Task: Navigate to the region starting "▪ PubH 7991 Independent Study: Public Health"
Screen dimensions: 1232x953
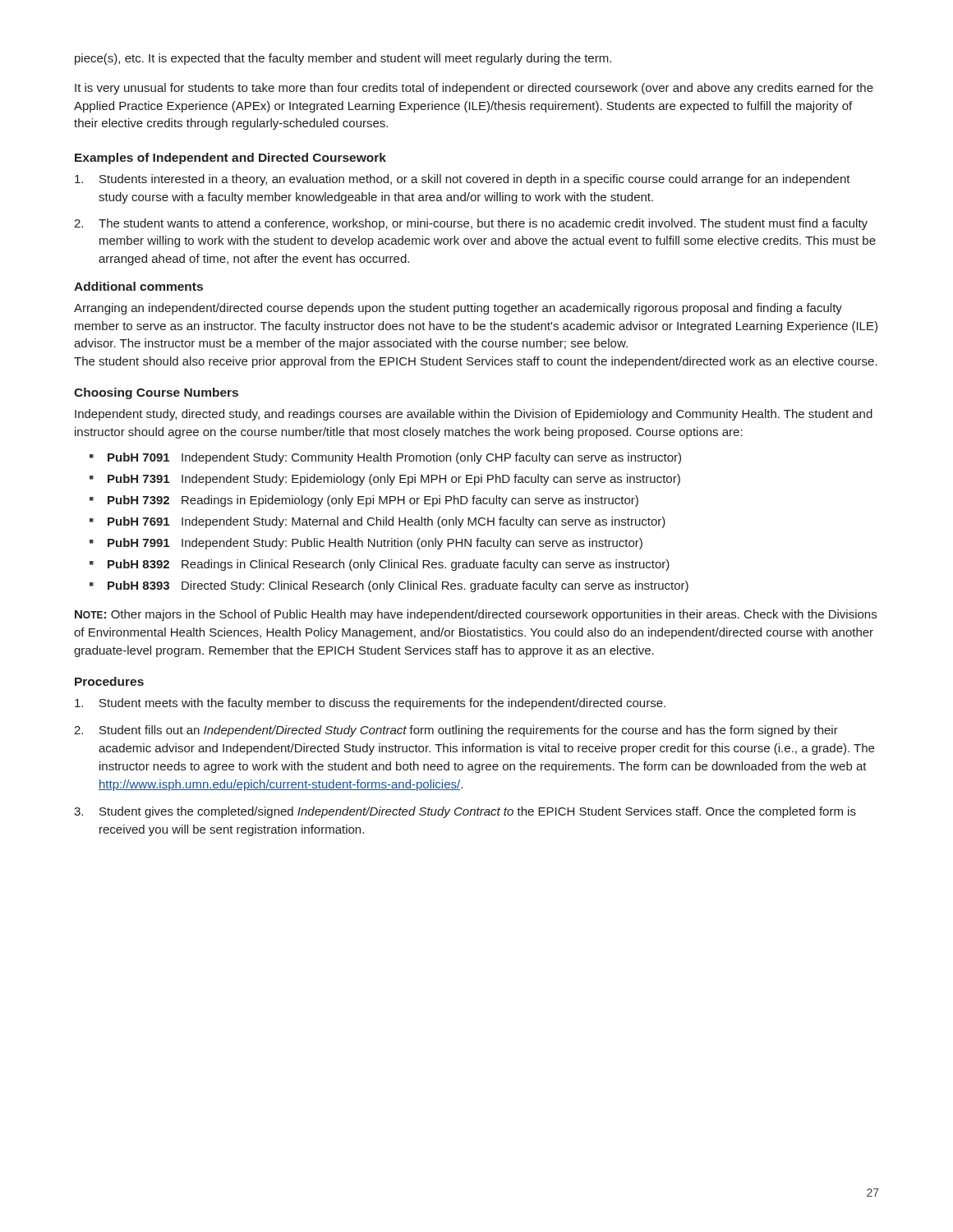Action: [x=366, y=543]
